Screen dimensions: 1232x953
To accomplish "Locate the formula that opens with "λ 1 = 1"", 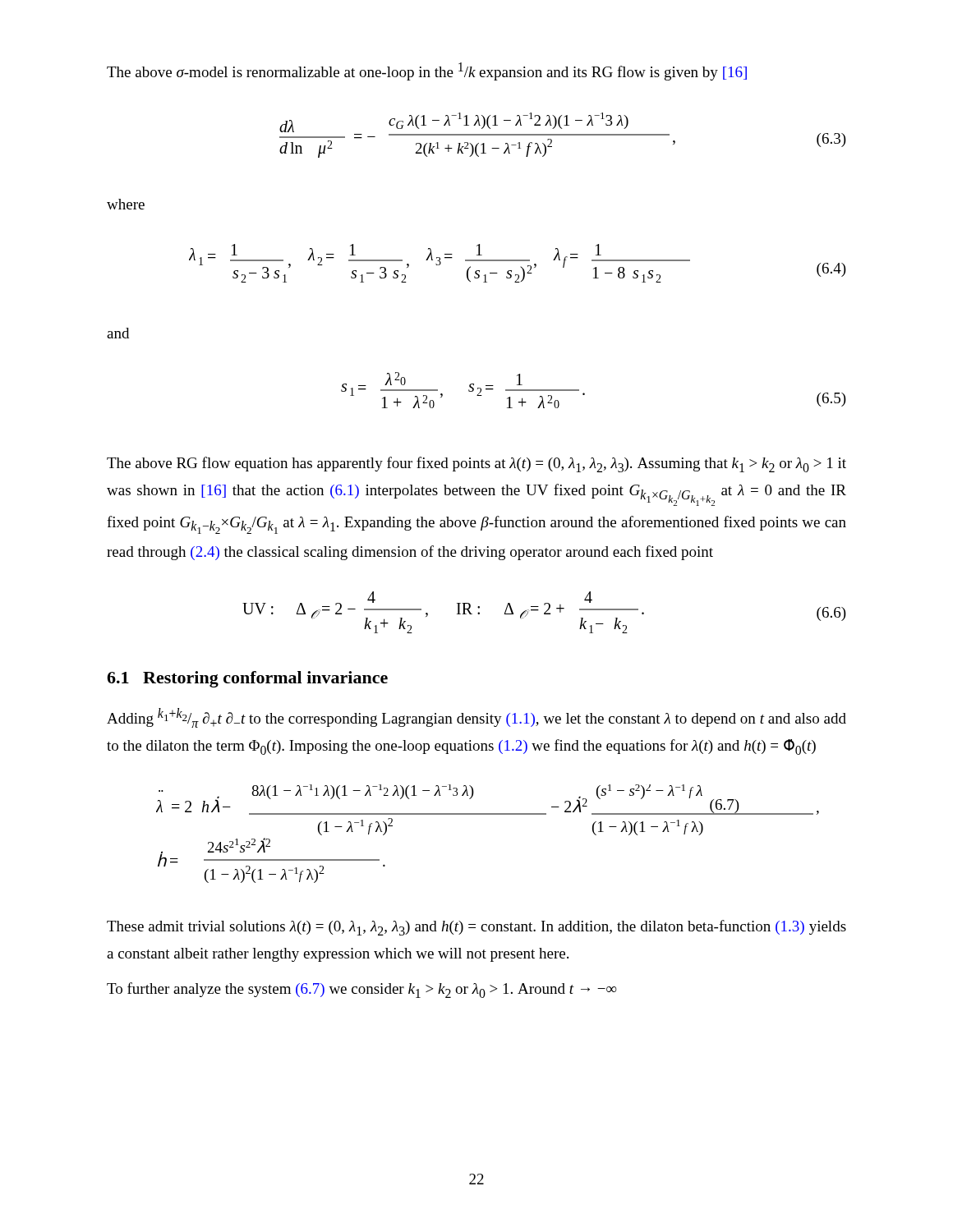I will (518, 269).
